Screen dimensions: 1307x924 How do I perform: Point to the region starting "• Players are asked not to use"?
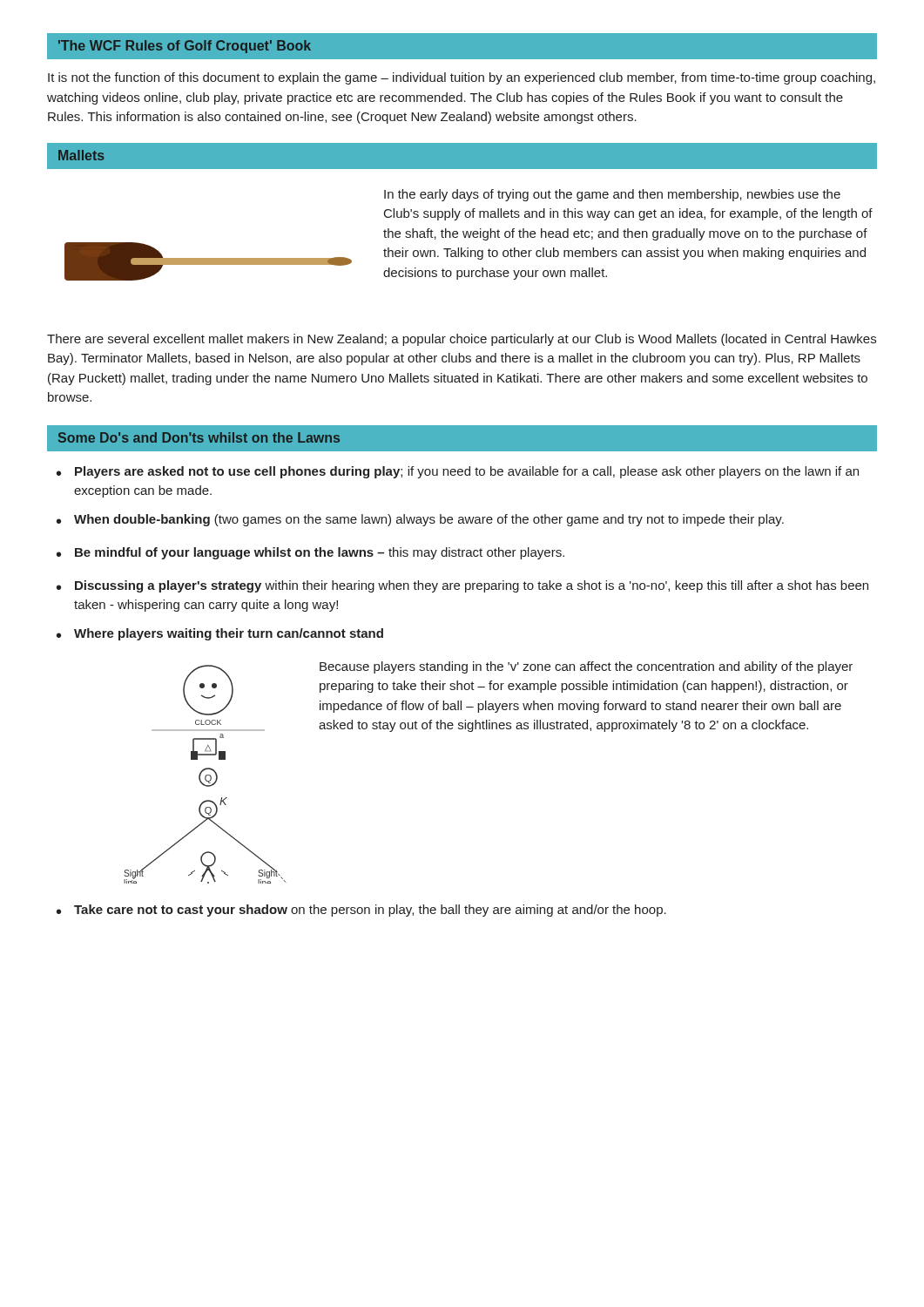pyautogui.click(x=466, y=481)
